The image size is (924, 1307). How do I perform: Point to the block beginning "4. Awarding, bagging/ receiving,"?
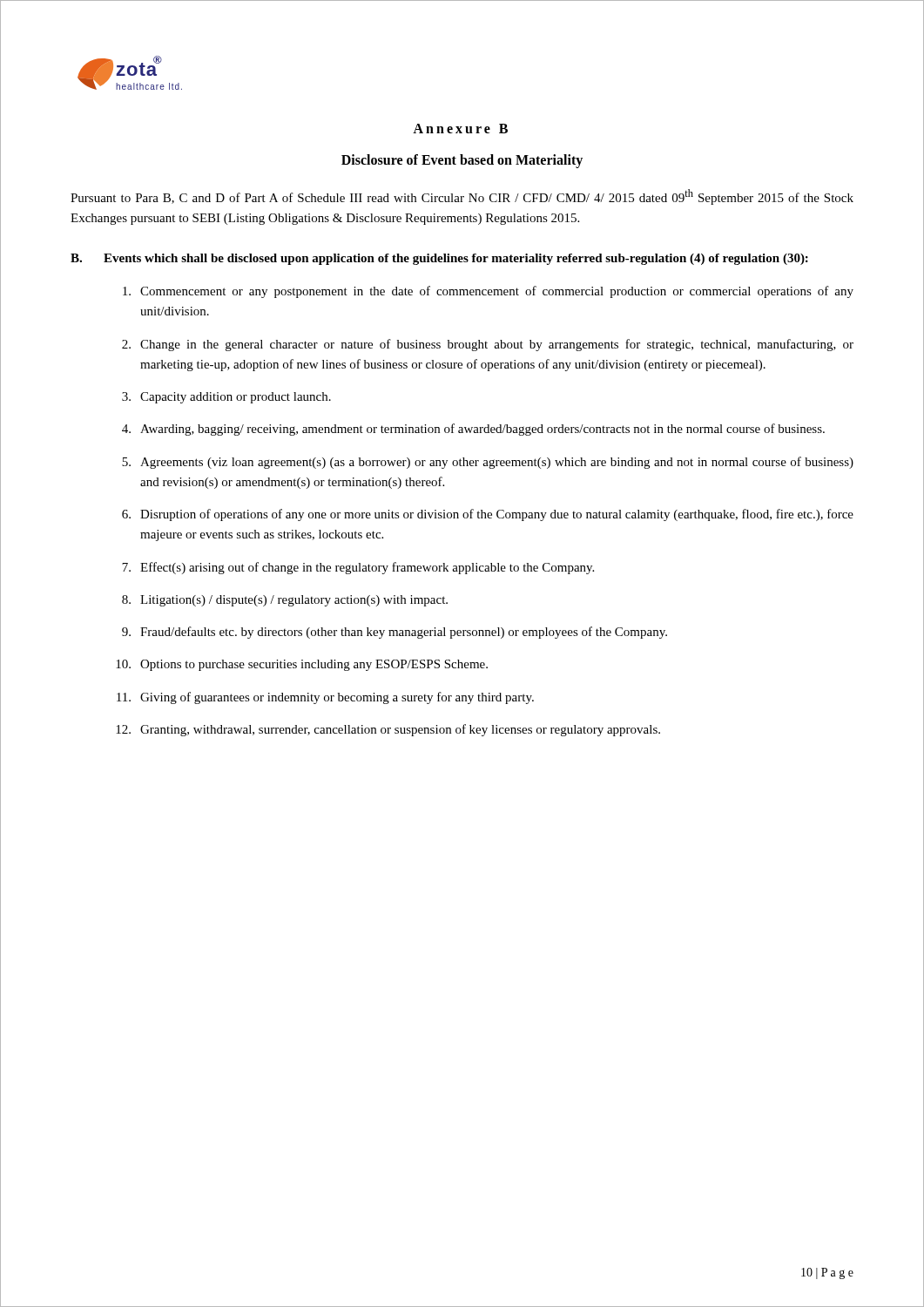click(479, 429)
